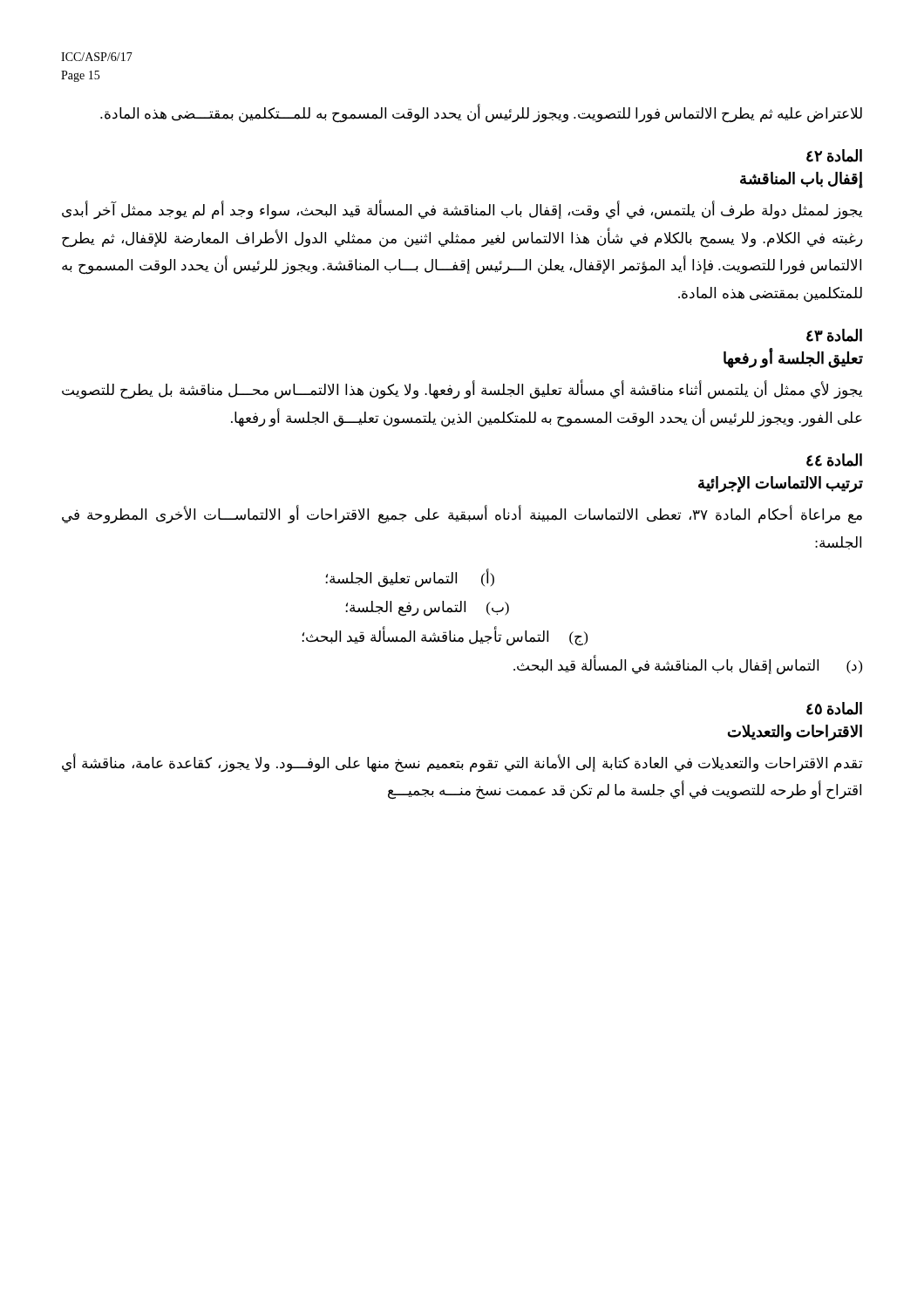
Task: Find the section header with the text "إقفال باب المناقشة"
Action: [x=801, y=179]
